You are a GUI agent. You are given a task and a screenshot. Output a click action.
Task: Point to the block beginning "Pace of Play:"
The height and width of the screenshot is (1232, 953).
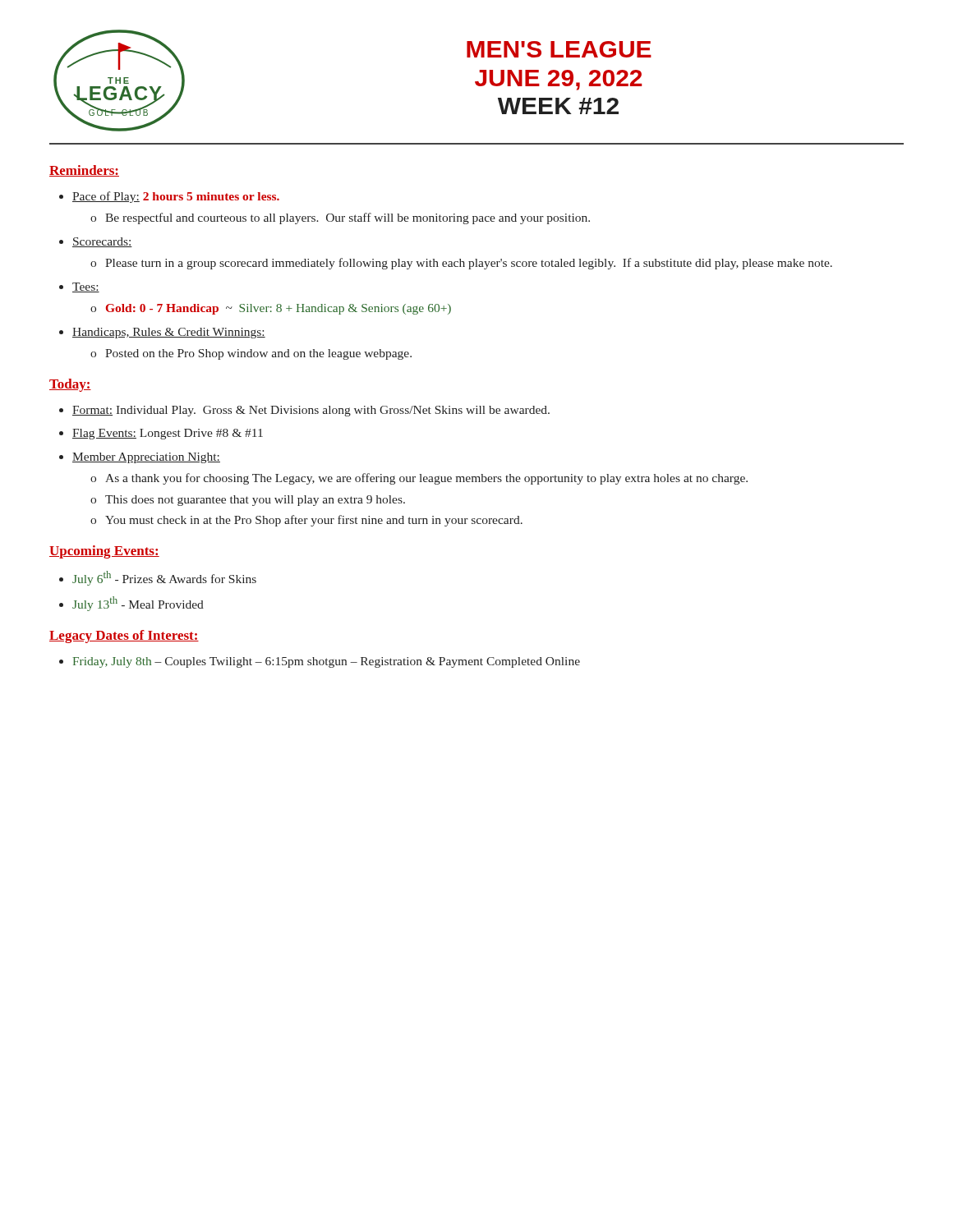click(x=488, y=208)
